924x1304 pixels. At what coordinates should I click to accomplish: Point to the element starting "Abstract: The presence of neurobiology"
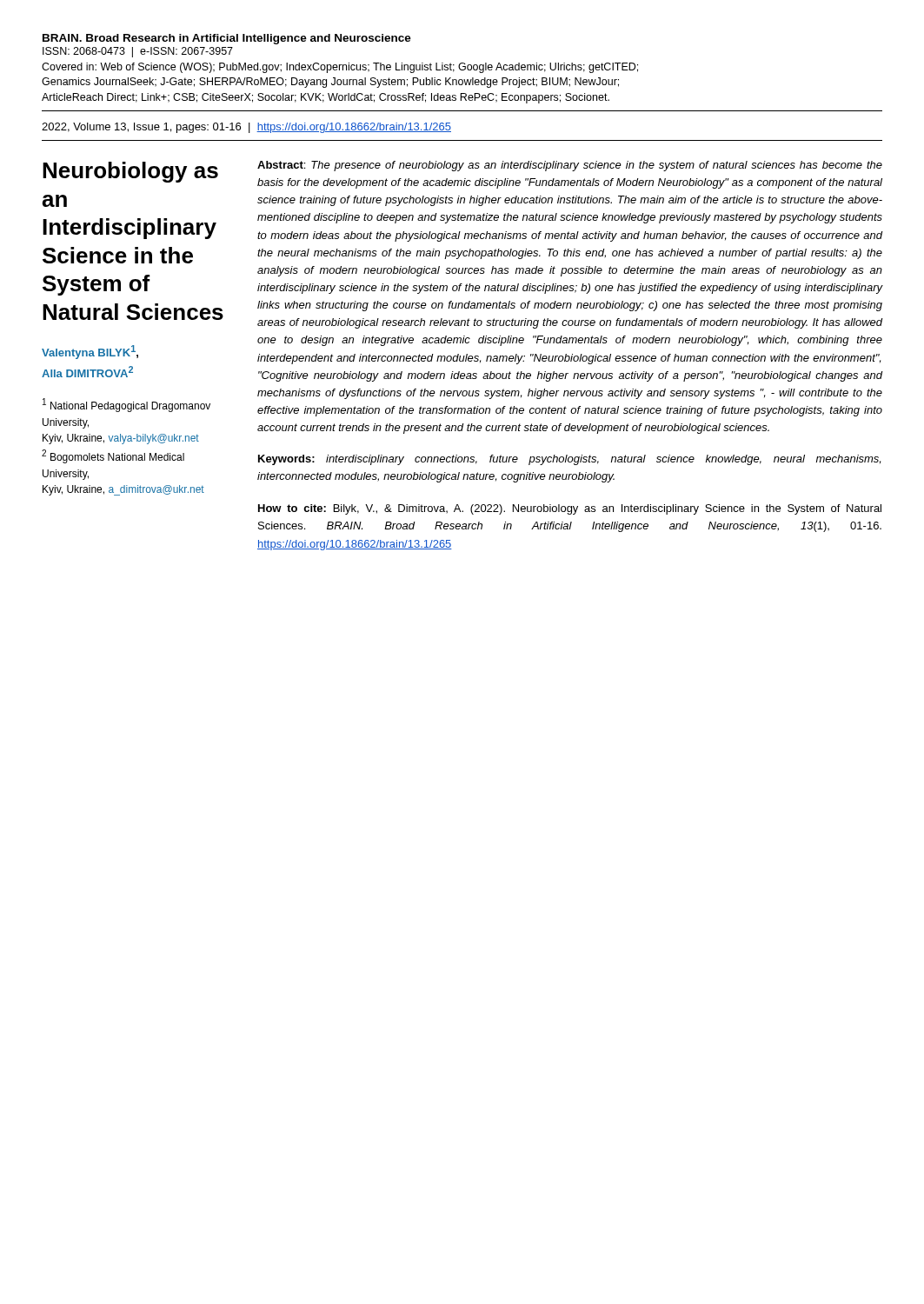tap(570, 296)
